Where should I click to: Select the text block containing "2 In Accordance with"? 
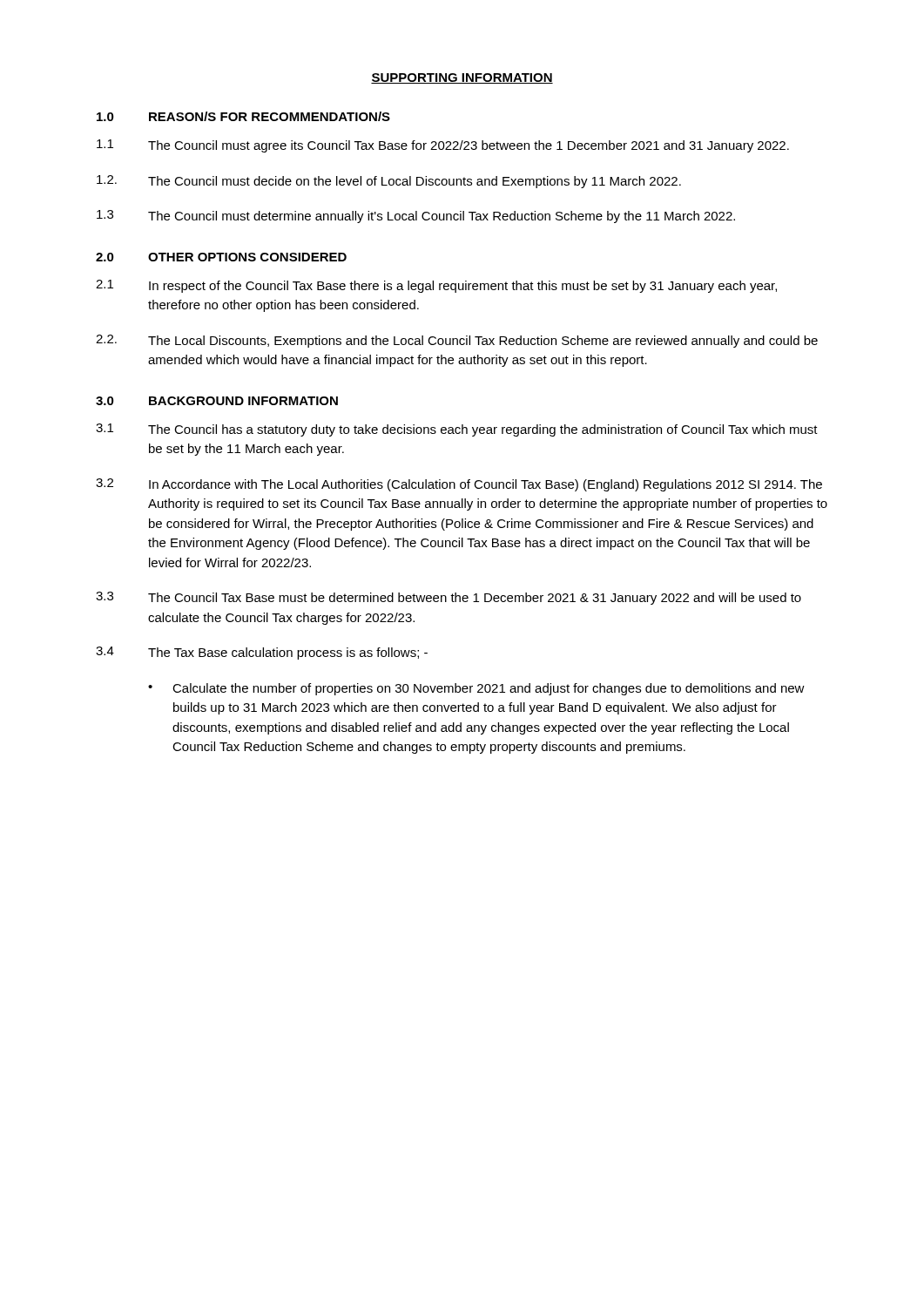[462, 523]
